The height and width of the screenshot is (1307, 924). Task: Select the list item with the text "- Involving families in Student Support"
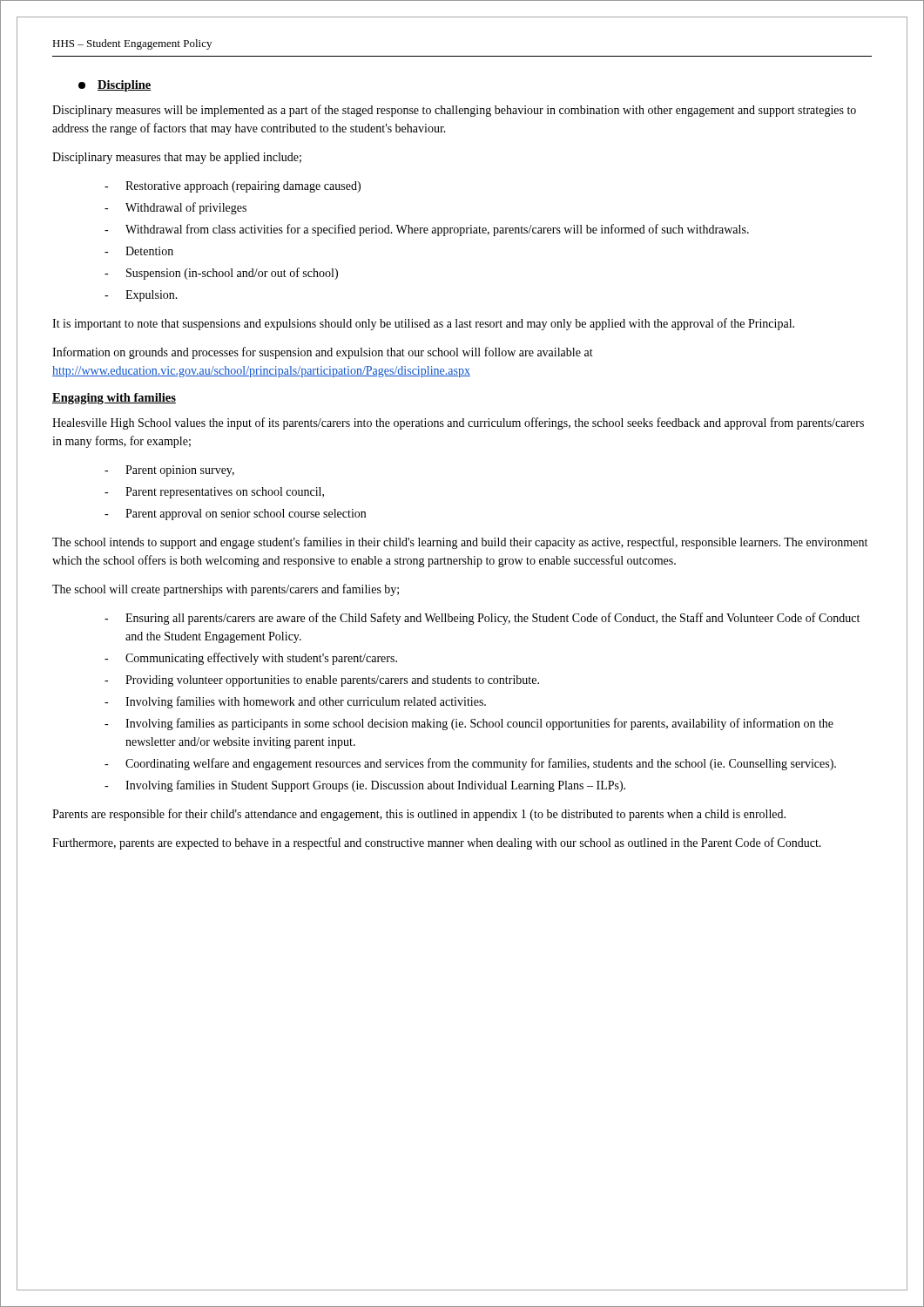coord(488,786)
